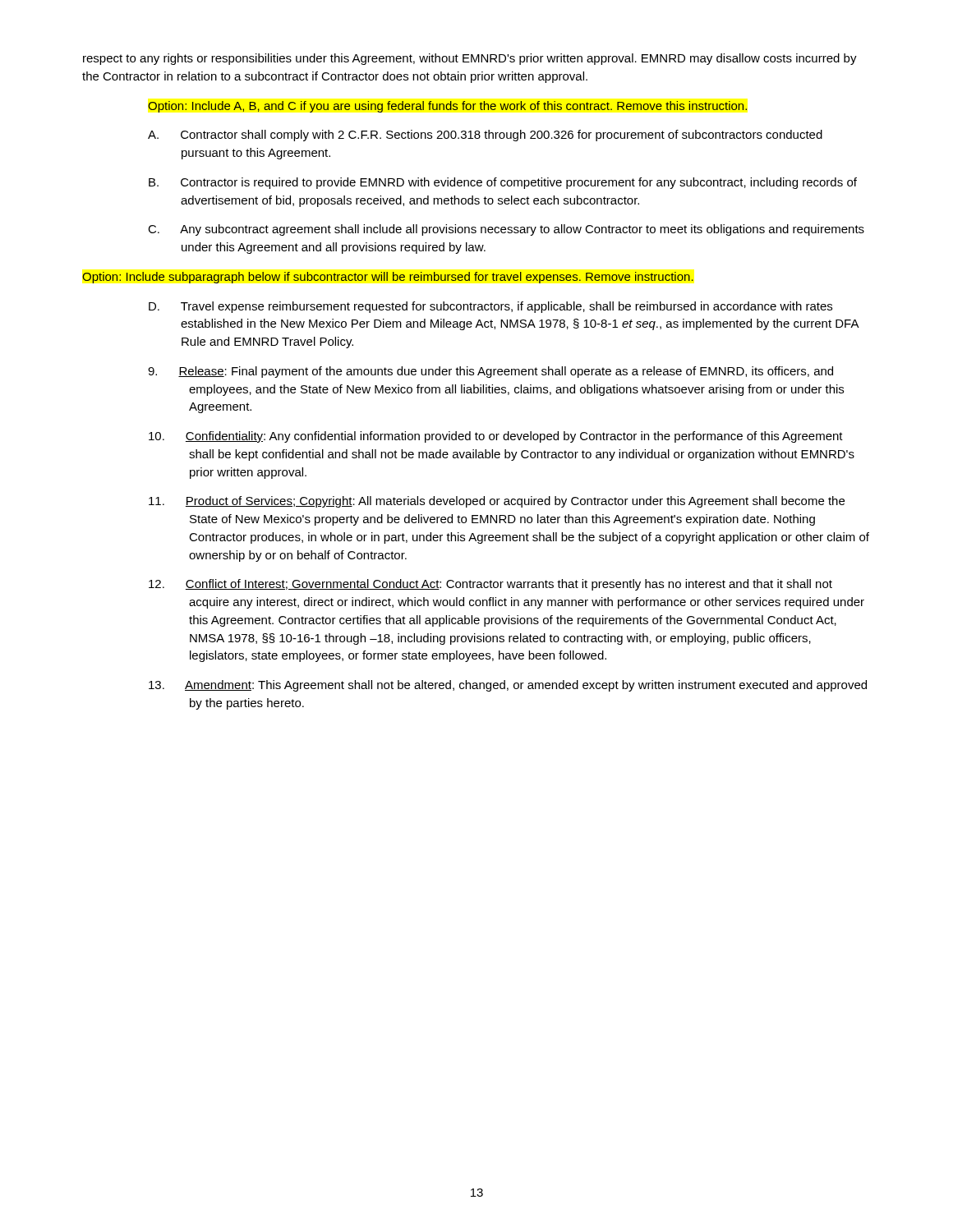The width and height of the screenshot is (953, 1232).
Task: Locate the block of text that opens with "Conflict of Interest; Governmental"
Action: click(506, 620)
